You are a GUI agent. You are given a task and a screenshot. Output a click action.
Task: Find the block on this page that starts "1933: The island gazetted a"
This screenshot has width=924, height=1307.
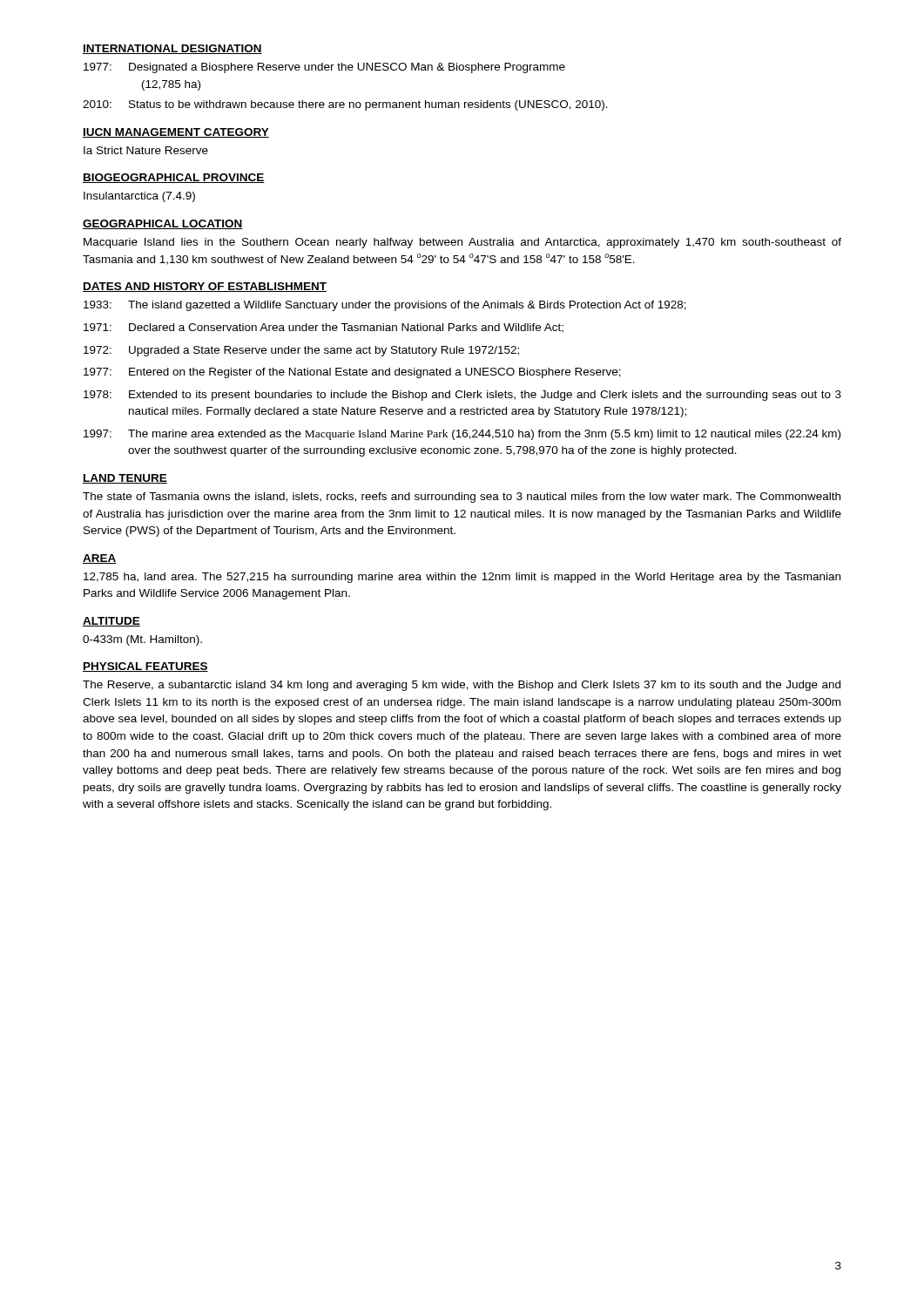(x=462, y=305)
